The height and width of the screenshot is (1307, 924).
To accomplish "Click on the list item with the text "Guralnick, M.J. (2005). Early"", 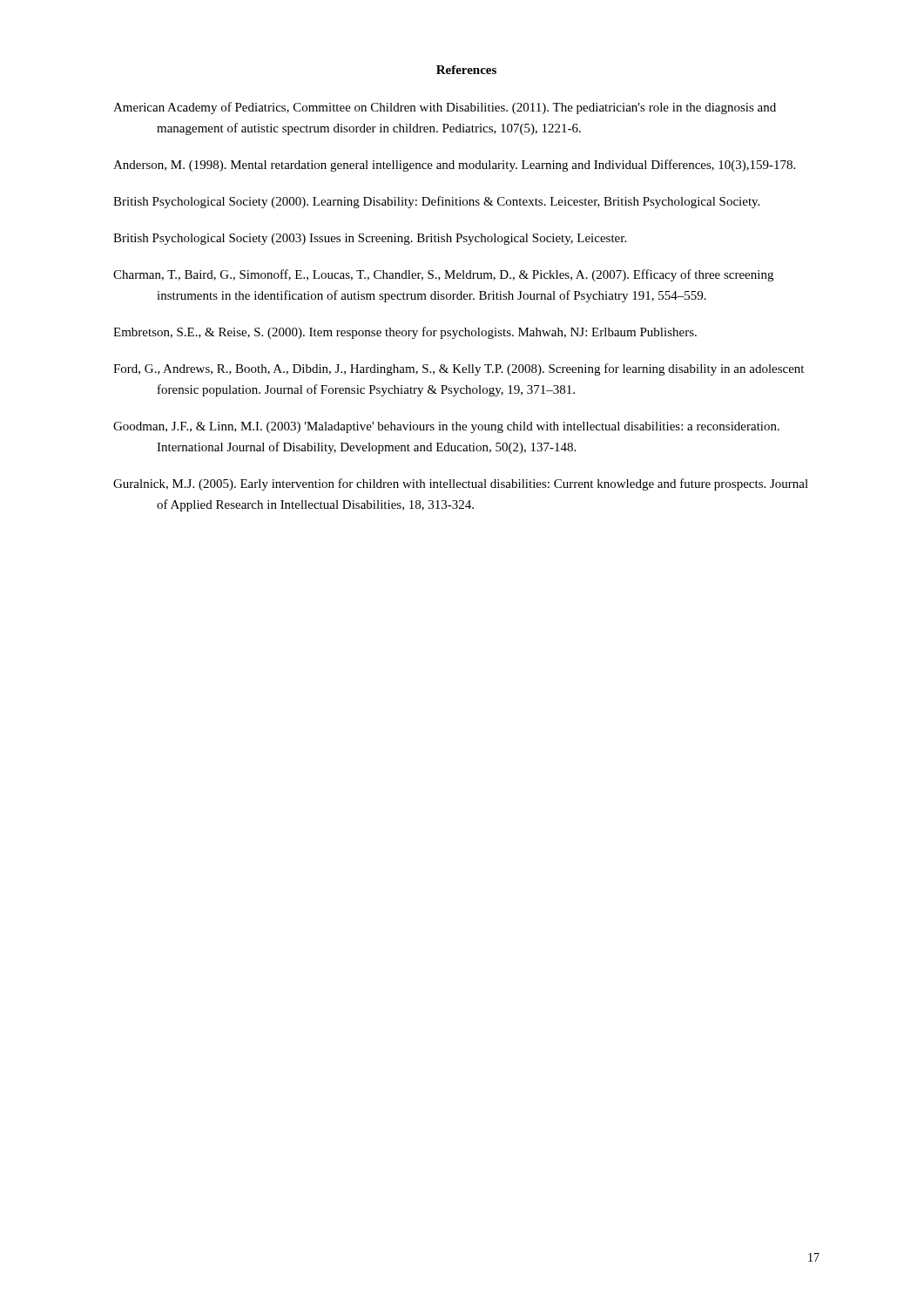I will coord(461,494).
